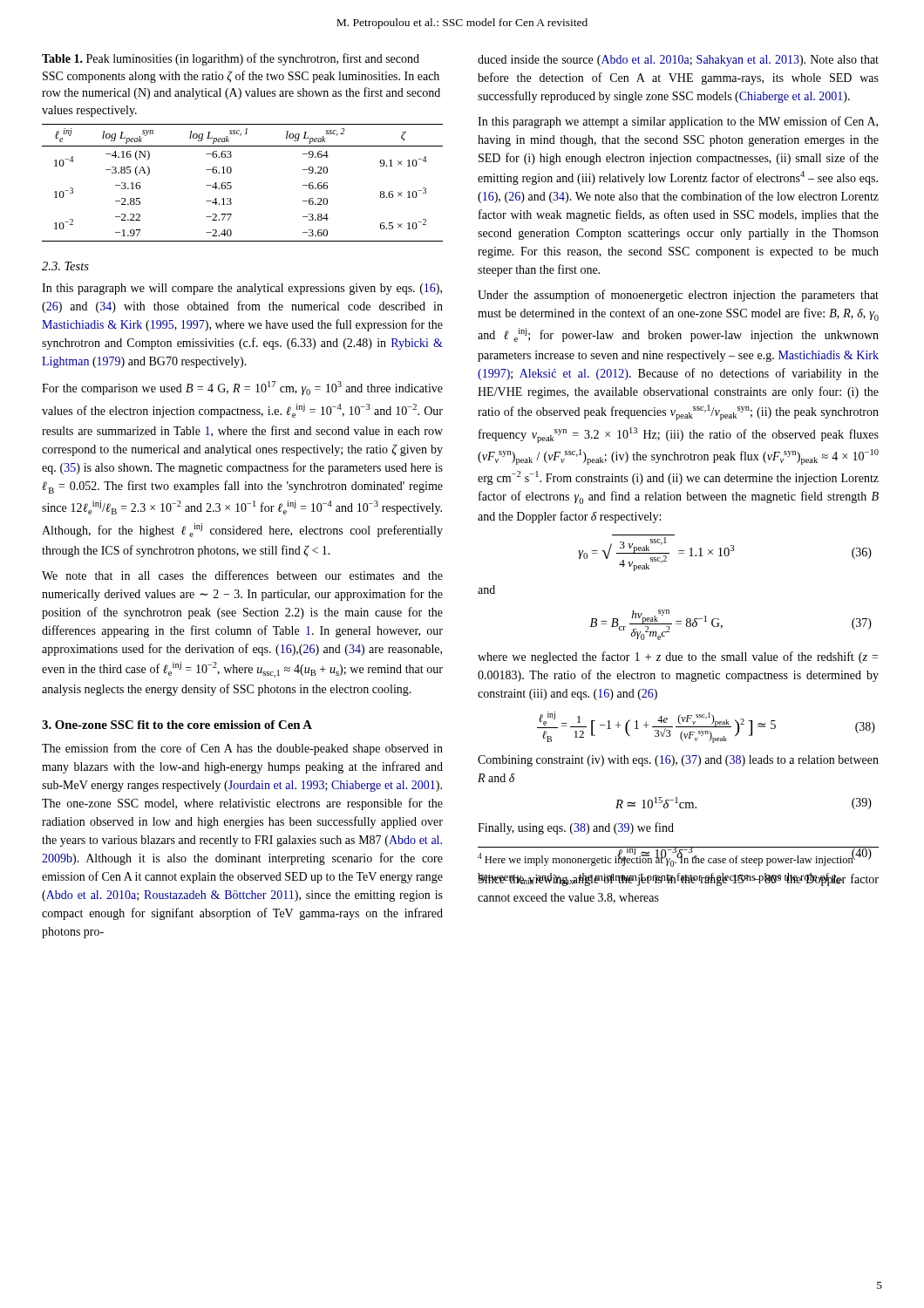This screenshot has width=924, height=1308.
Task: Navigate to the region starting "ℓeinj ℓB = 1 12"
Action: tap(678, 727)
